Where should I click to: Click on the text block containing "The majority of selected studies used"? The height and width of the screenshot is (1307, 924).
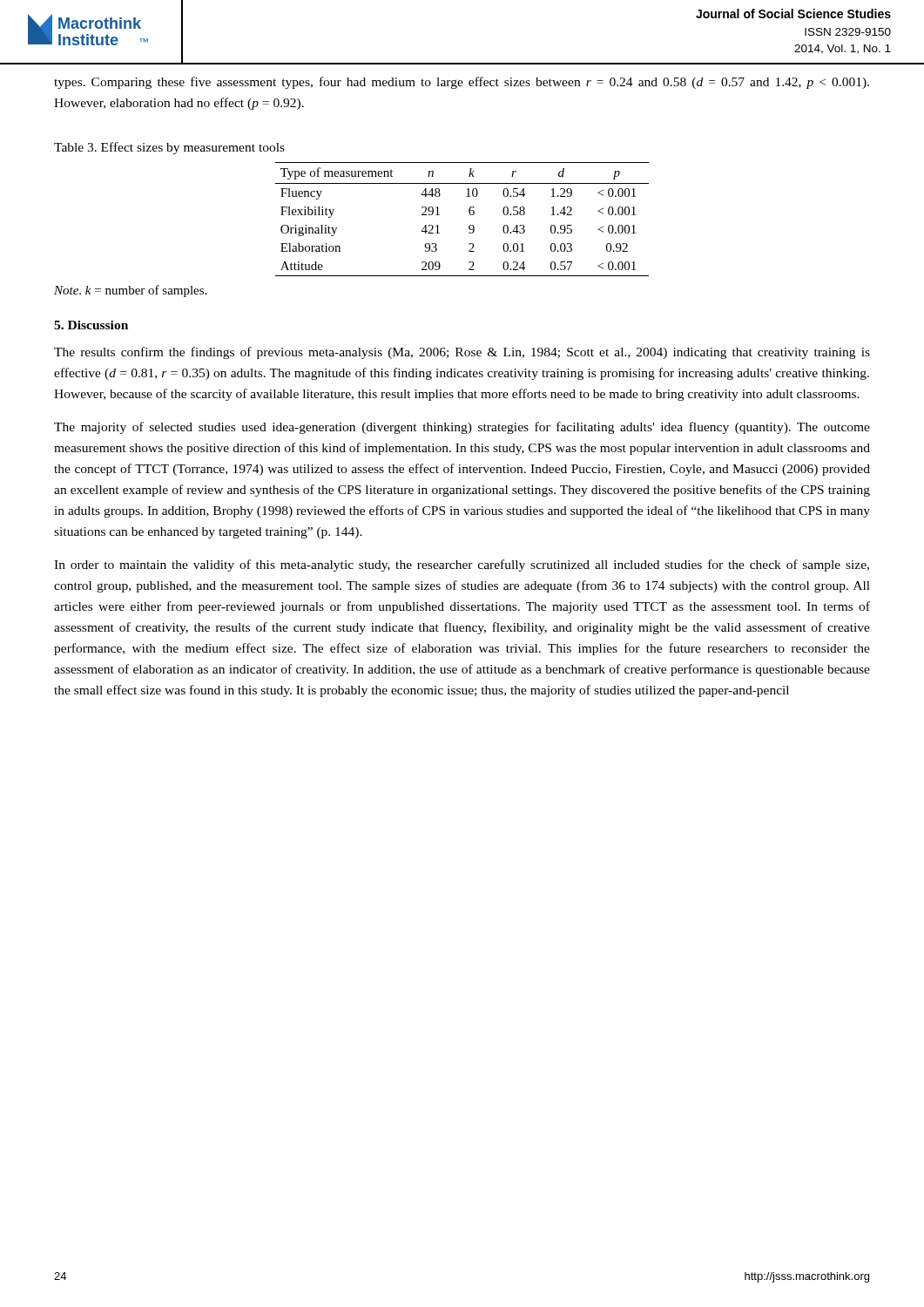pos(462,479)
